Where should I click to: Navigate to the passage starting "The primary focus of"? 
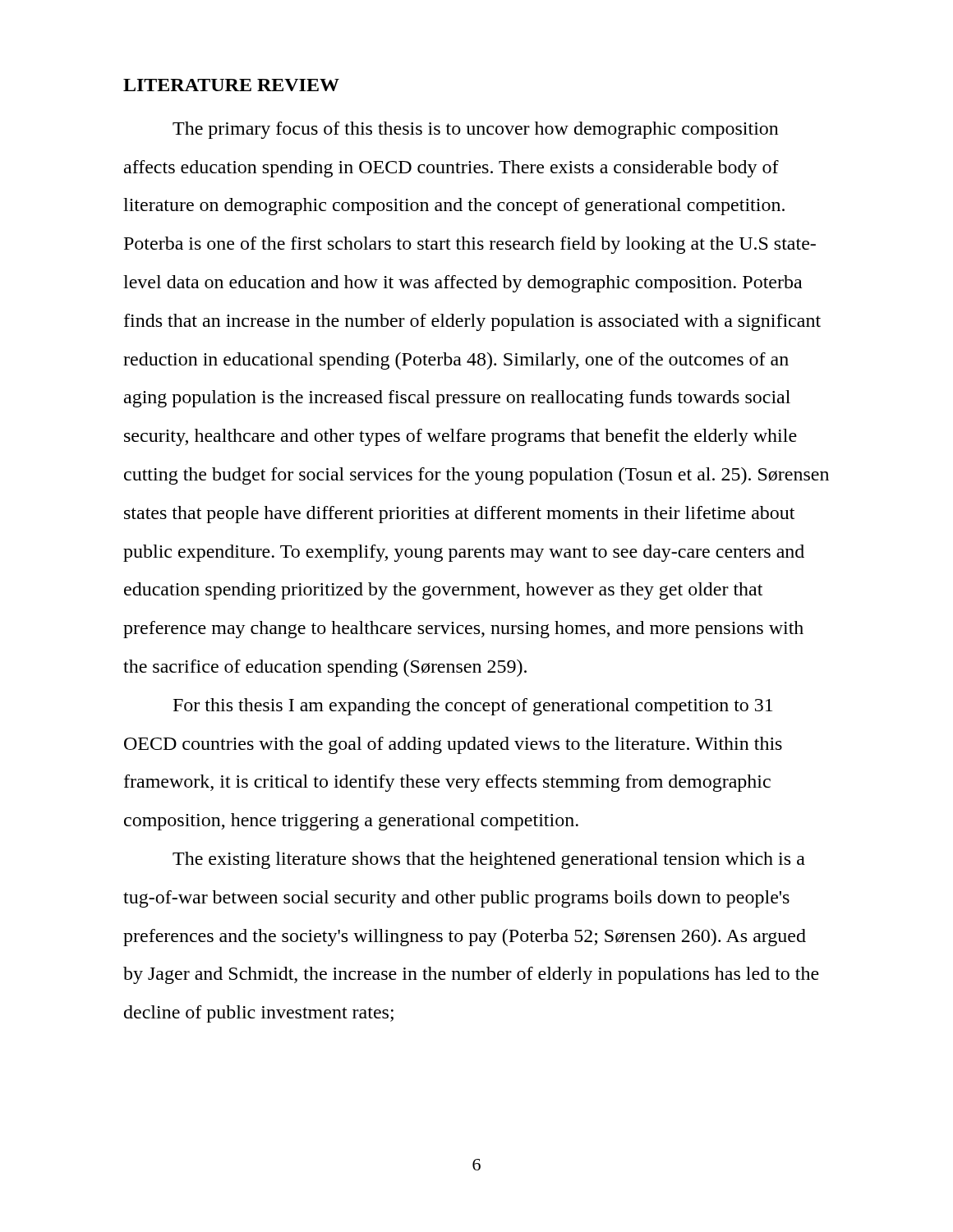[476, 397]
